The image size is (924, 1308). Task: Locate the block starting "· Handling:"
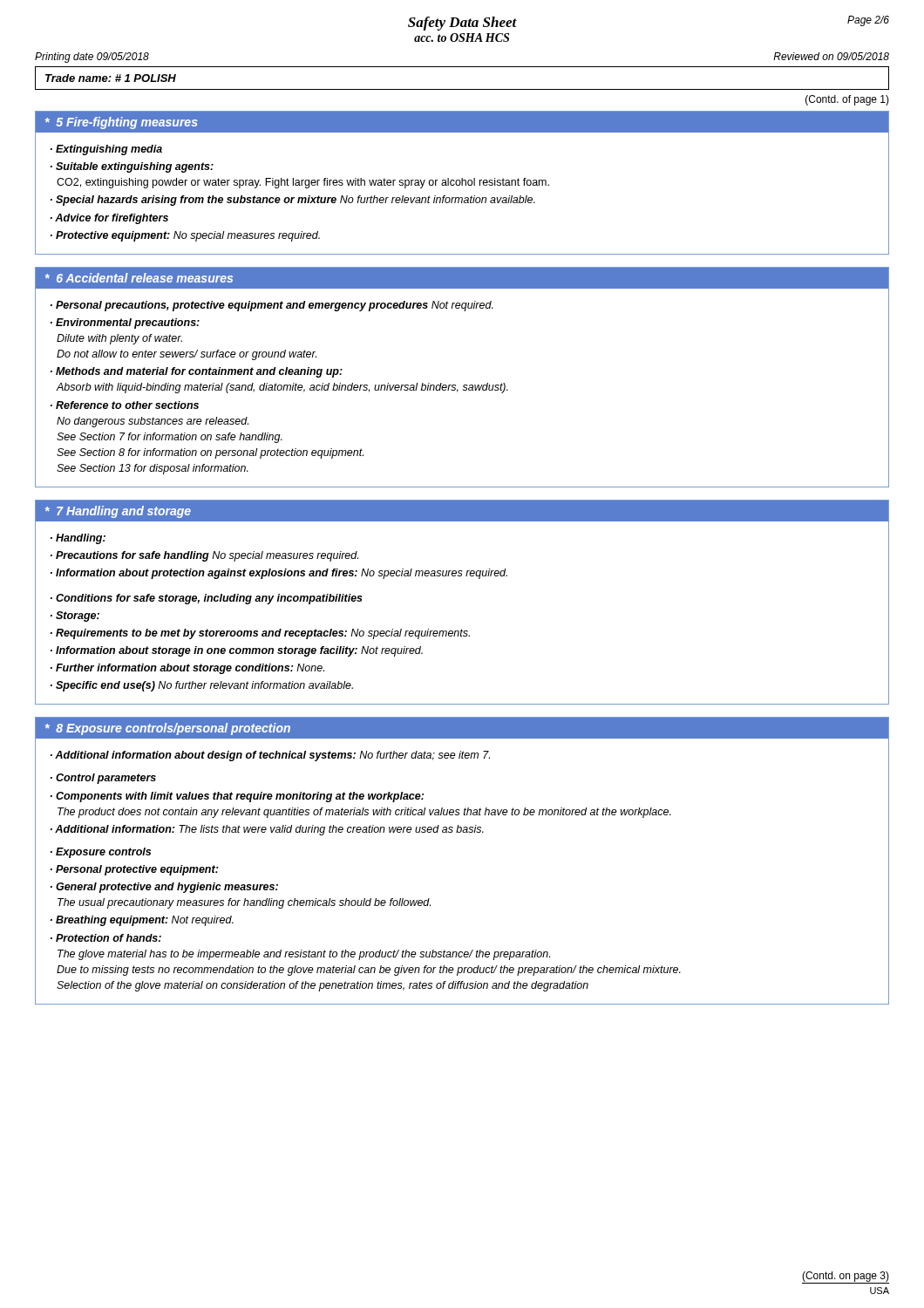pyautogui.click(x=78, y=538)
